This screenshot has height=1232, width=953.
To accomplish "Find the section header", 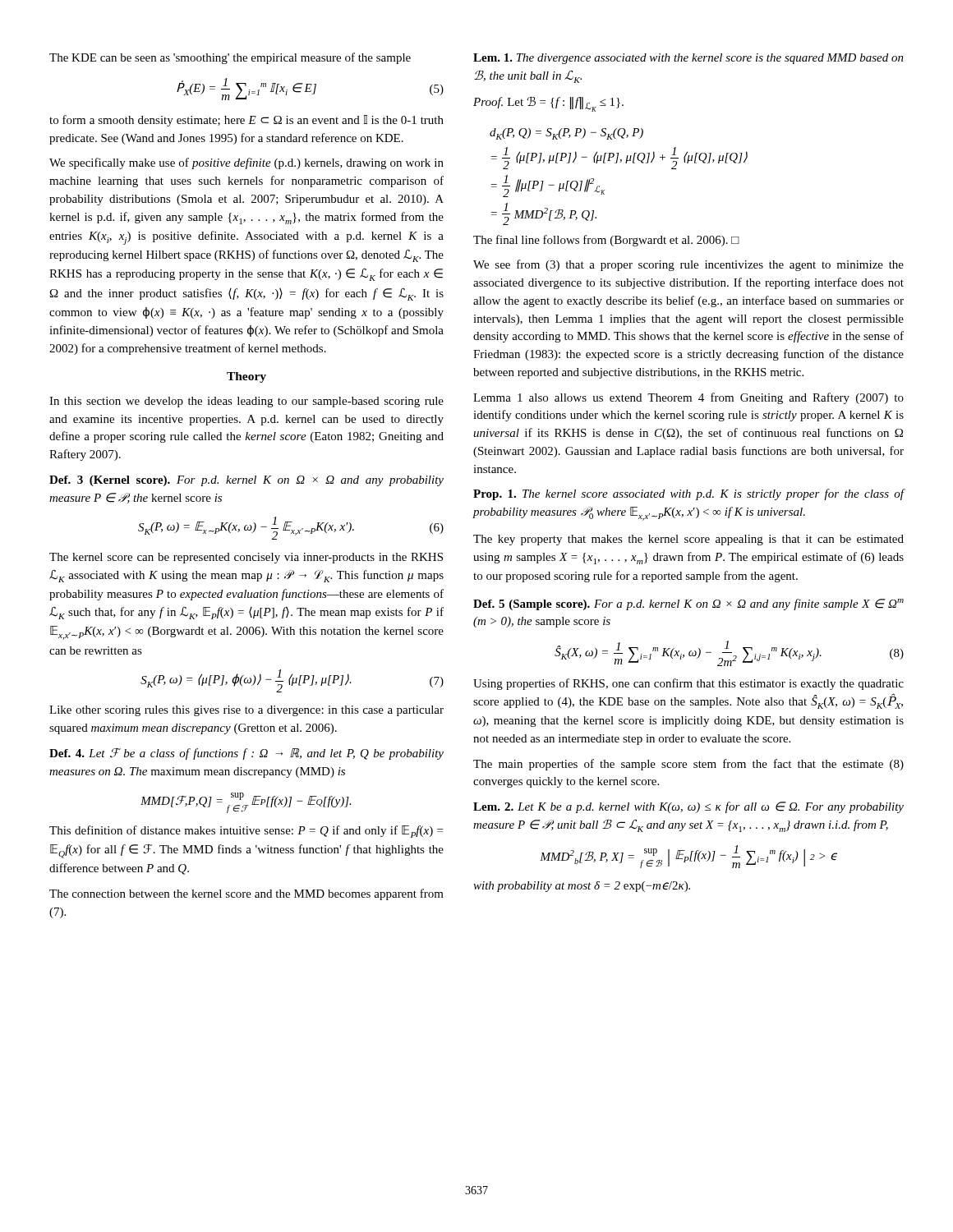I will click(246, 376).
